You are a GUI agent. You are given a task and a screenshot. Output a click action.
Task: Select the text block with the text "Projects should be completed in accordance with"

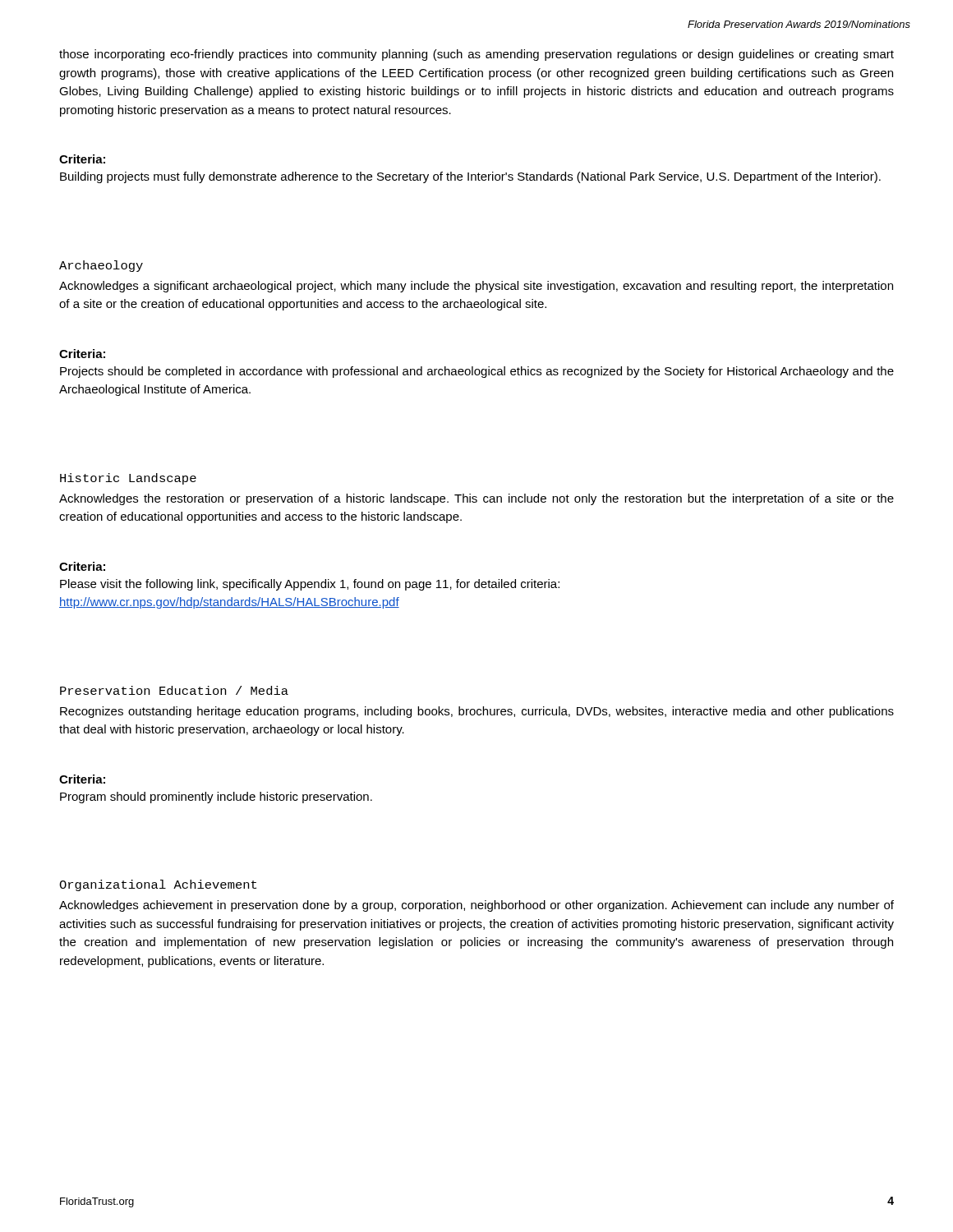[x=476, y=380]
